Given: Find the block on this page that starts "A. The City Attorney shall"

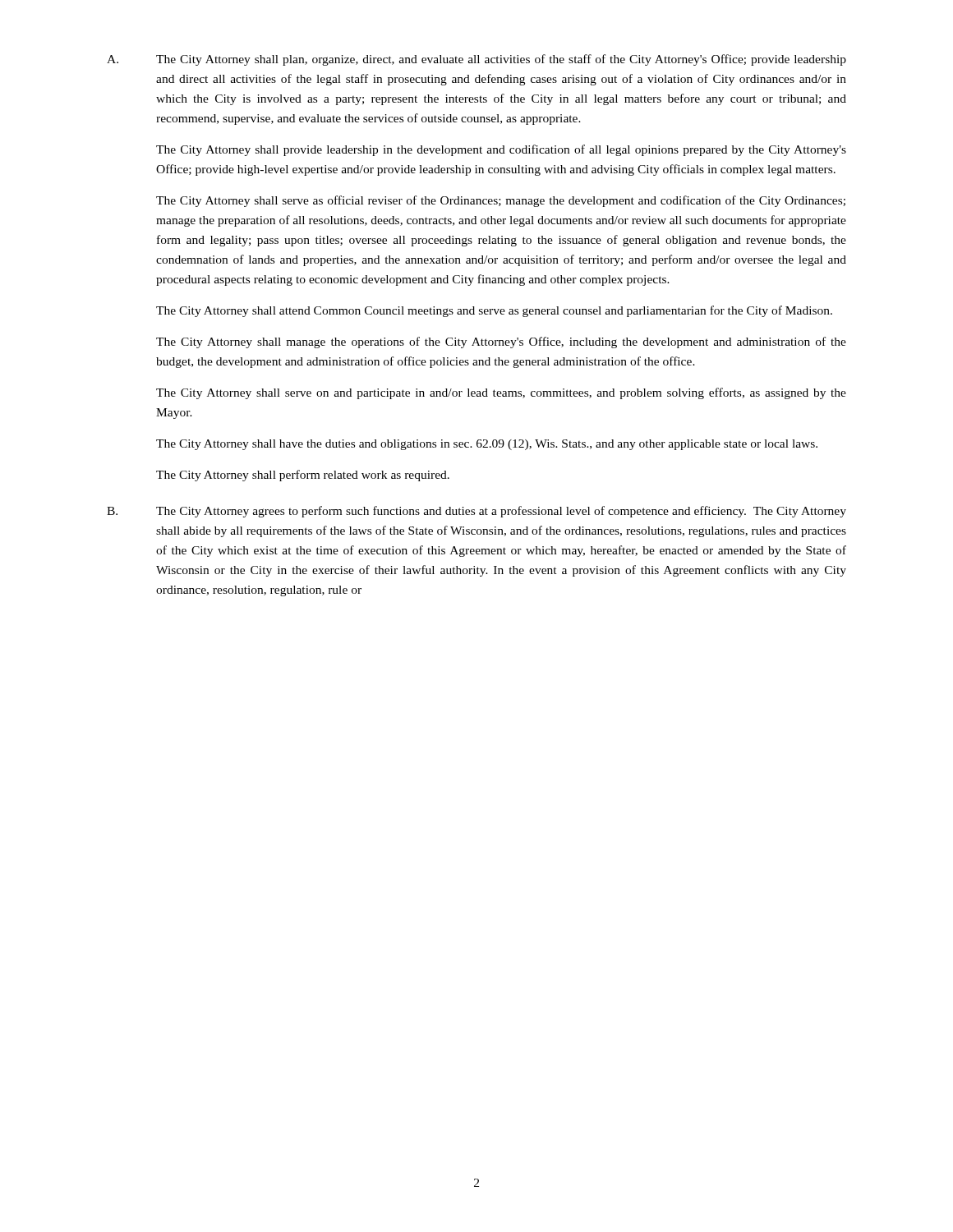Looking at the screenshot, I should click(476, 273).
